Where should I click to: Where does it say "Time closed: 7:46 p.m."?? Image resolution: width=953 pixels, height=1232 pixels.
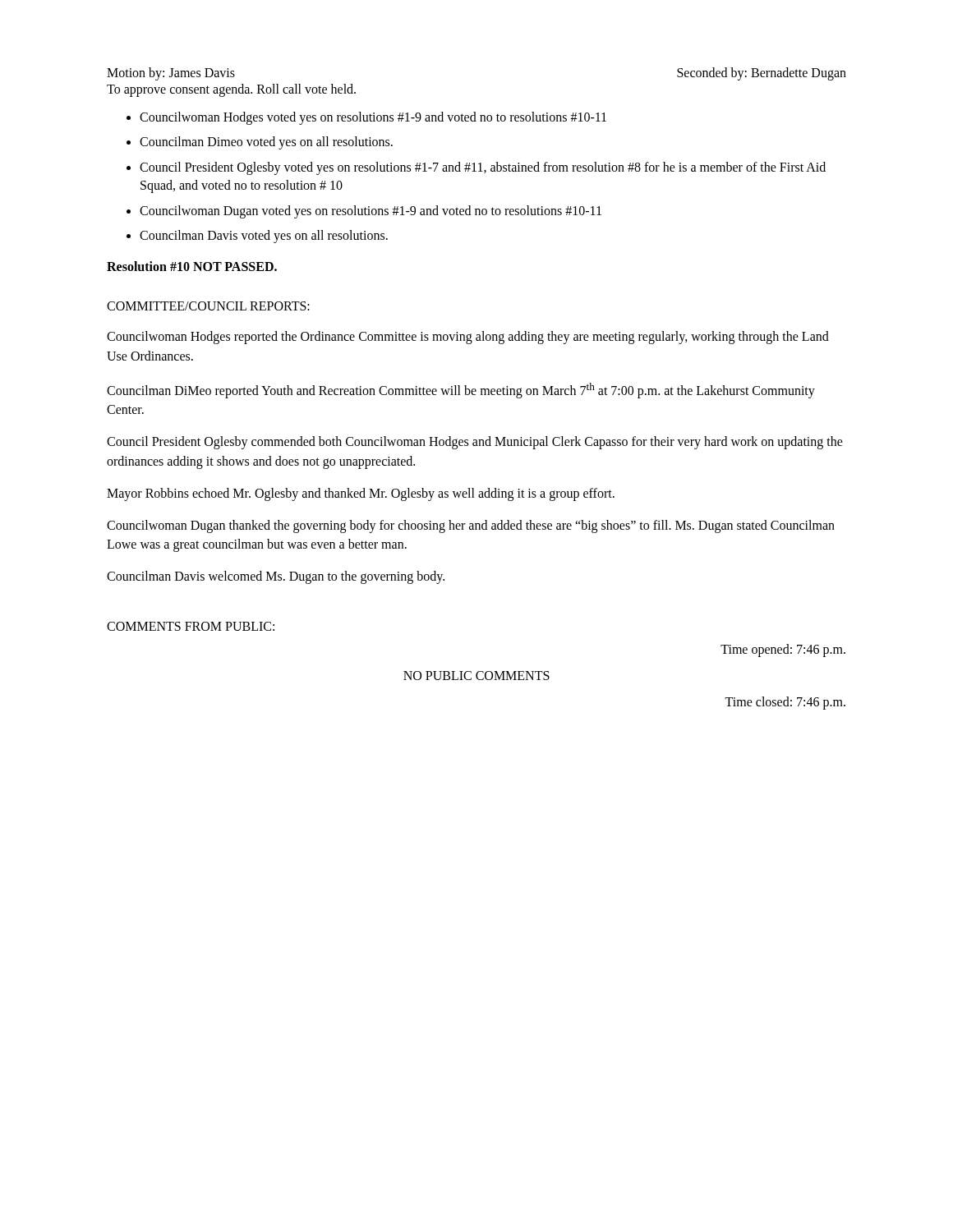point(786,701)
